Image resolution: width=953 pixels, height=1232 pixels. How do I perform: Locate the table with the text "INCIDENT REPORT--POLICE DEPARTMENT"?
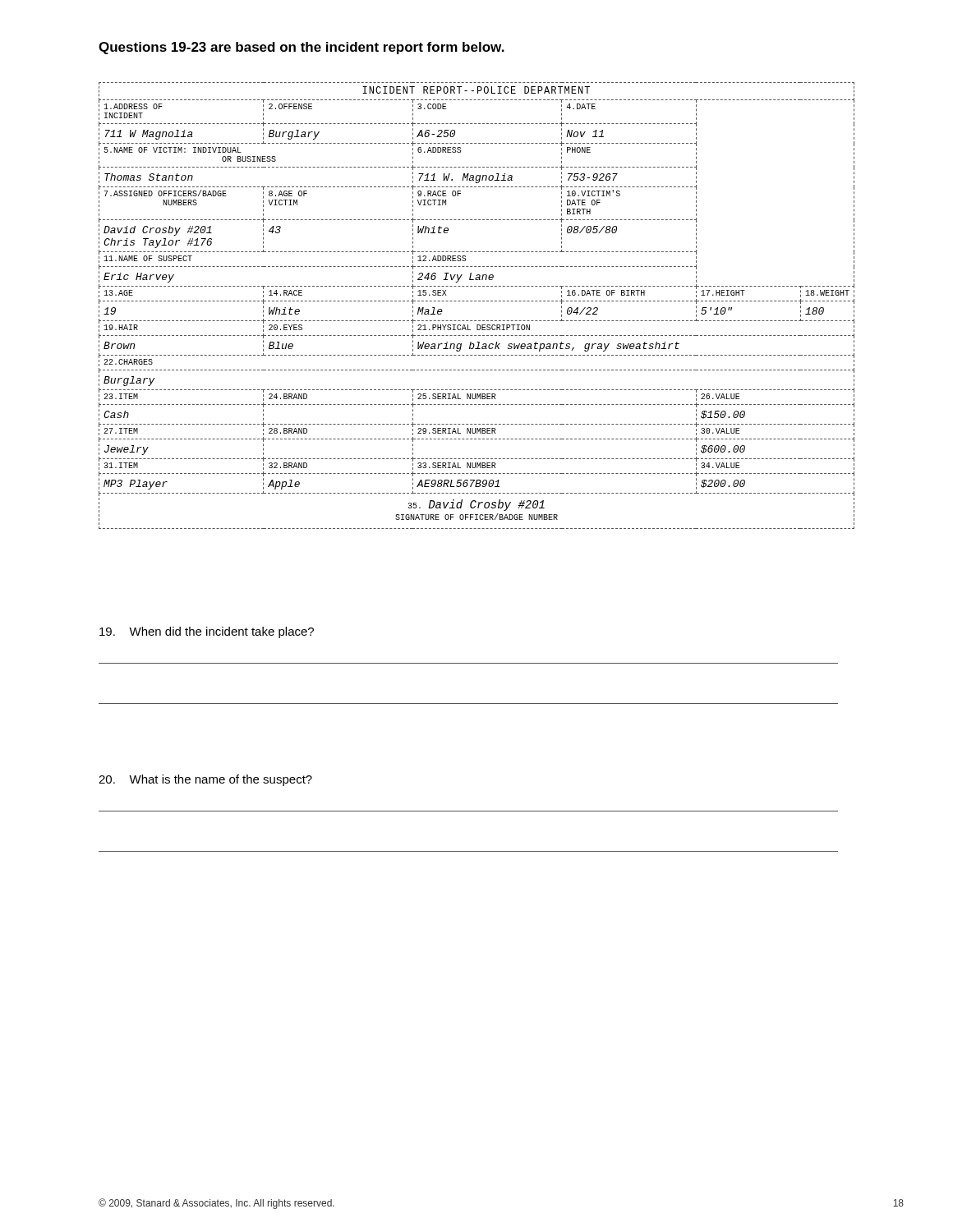(476, 306)
